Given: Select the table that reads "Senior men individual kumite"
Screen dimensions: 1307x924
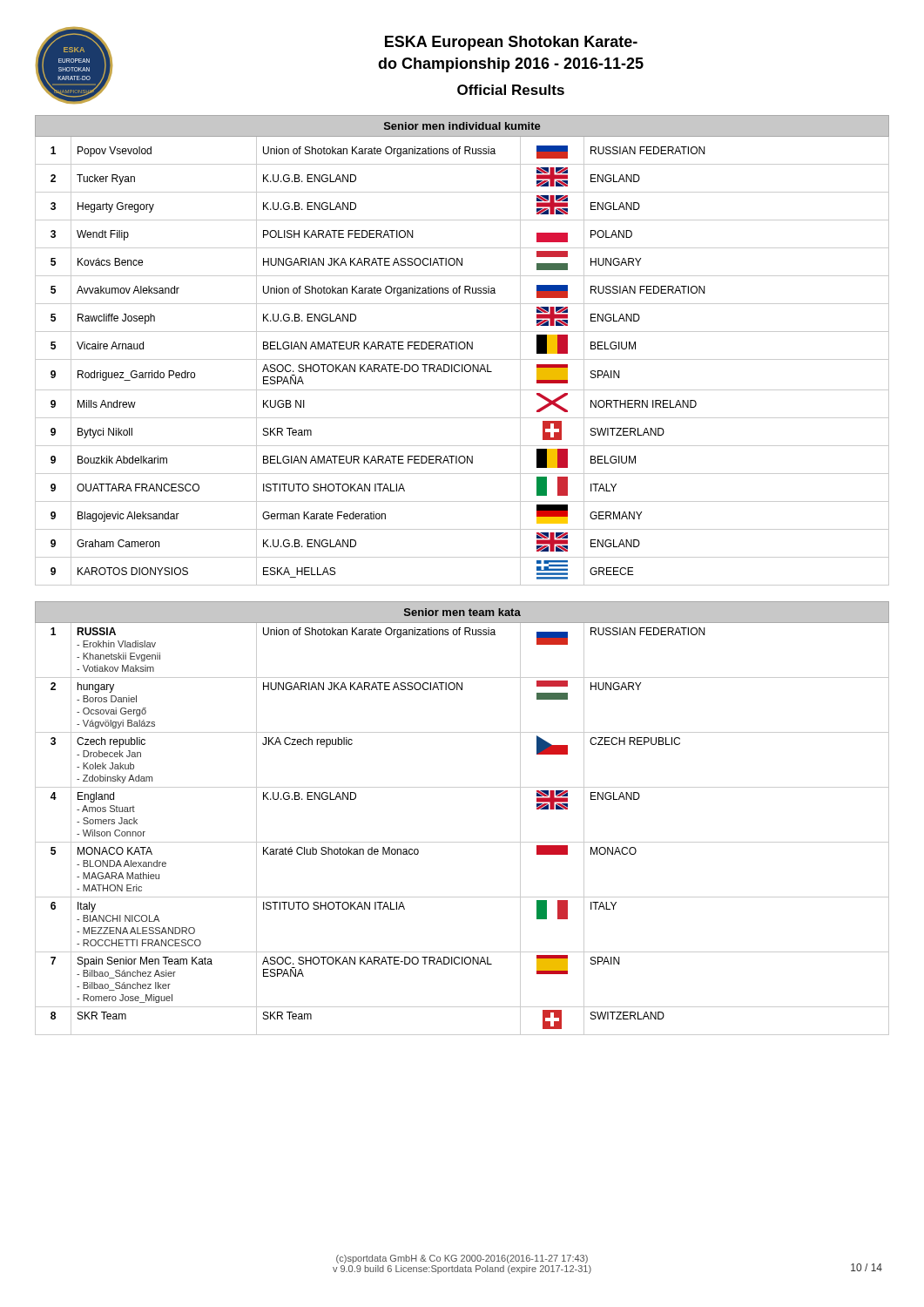Looking at the screenshot, I should tap(462, 350).
